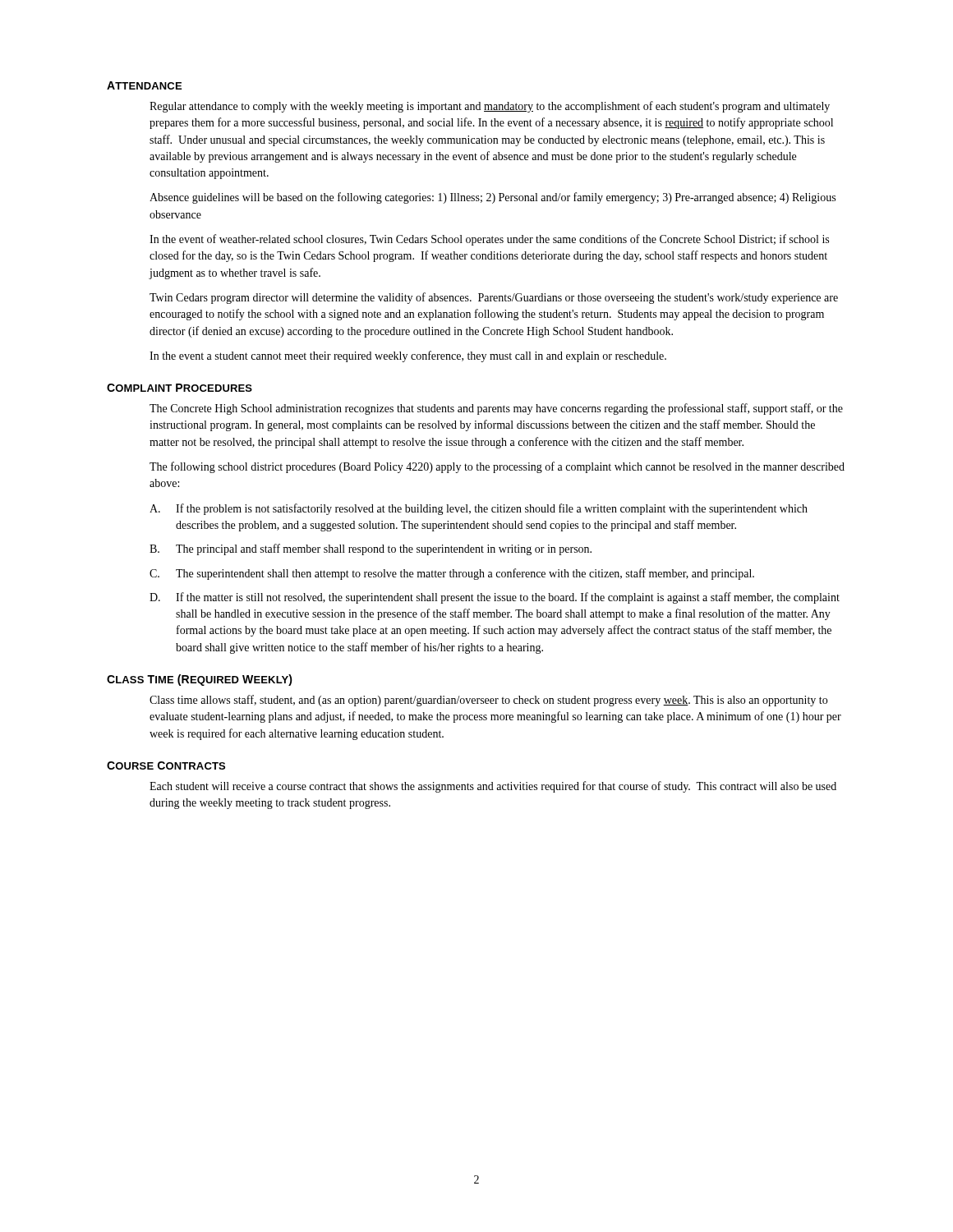Find the block starting "D. If the matter"
The image size is (953, 1232).
pos(498,623)
